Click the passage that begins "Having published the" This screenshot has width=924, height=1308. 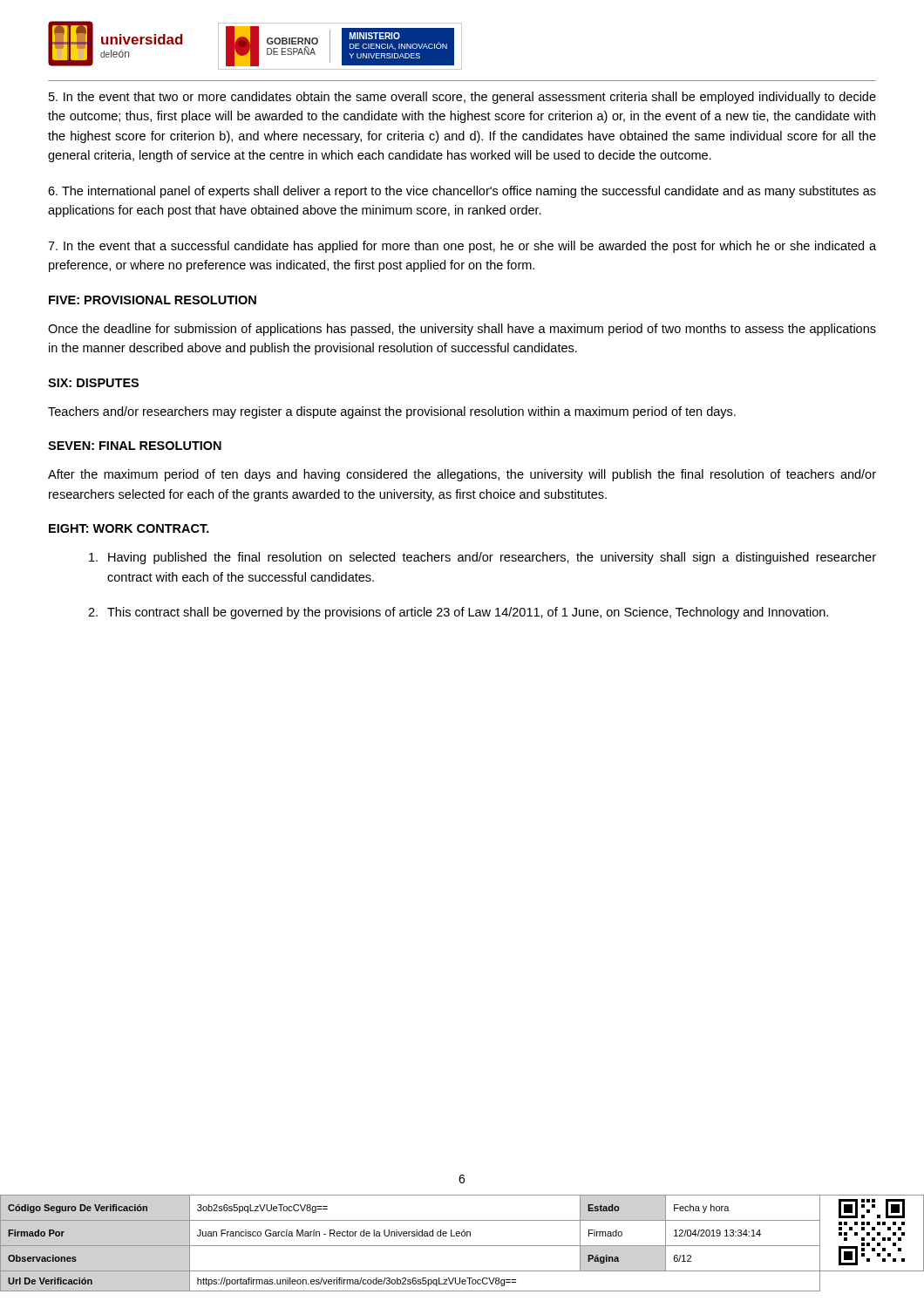tap(475, 567)
